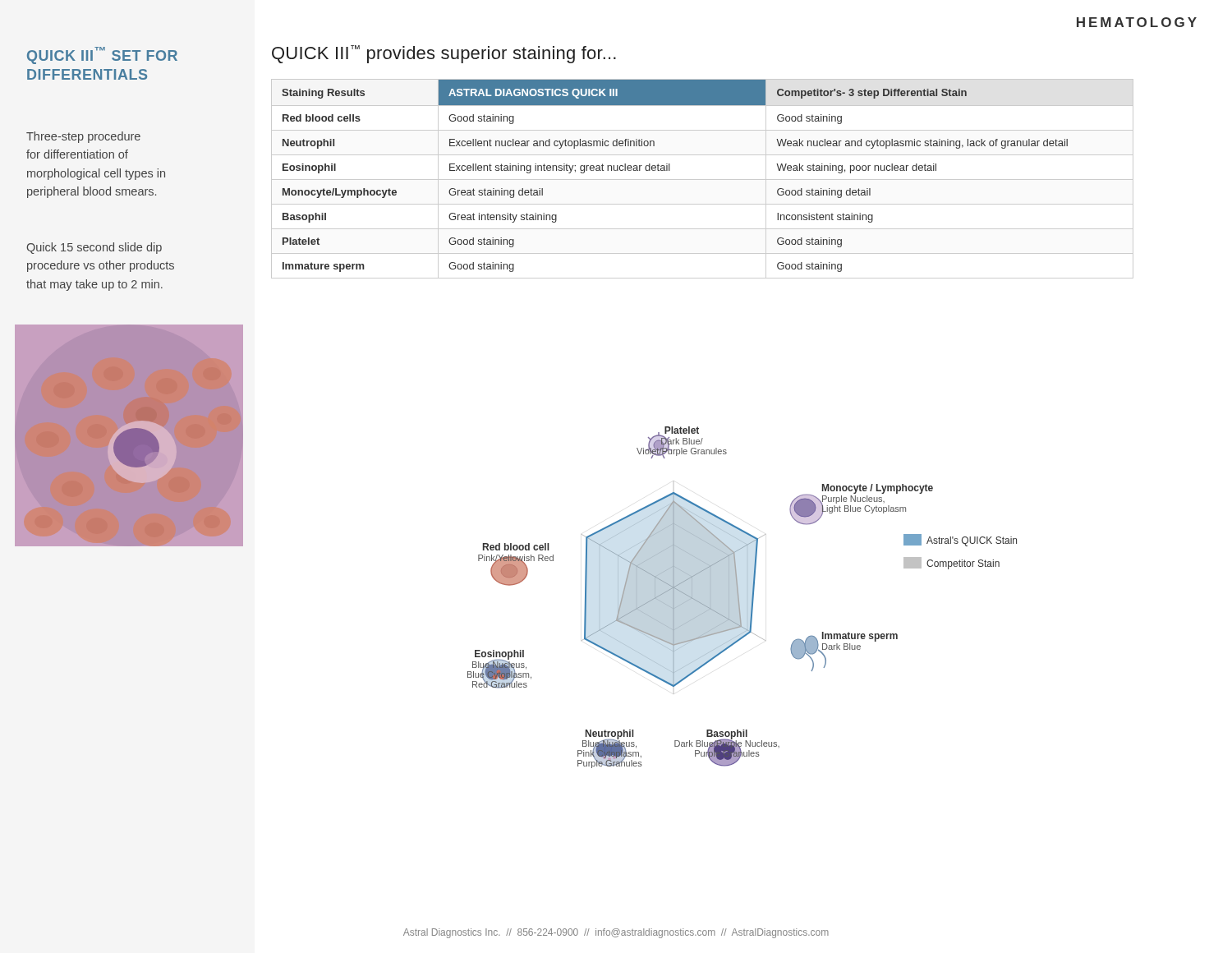Image resolution: width=1232 pixels, height=953 pixels.
Task: Navigate to the passage starting "Quick 15 second slide"
Action: [100, 266]
